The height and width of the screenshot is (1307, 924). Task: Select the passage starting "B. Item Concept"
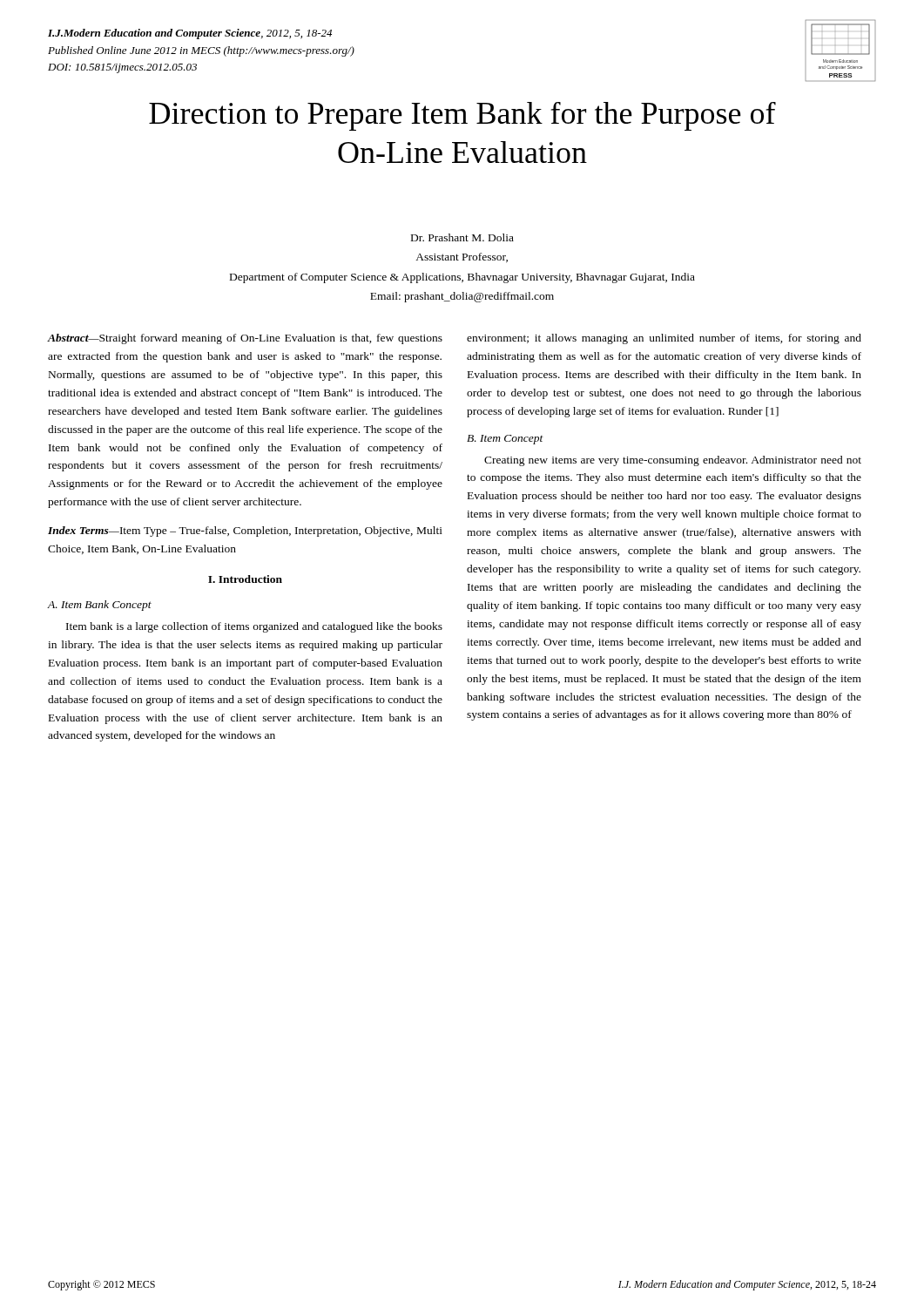click(x=505, y=437)
